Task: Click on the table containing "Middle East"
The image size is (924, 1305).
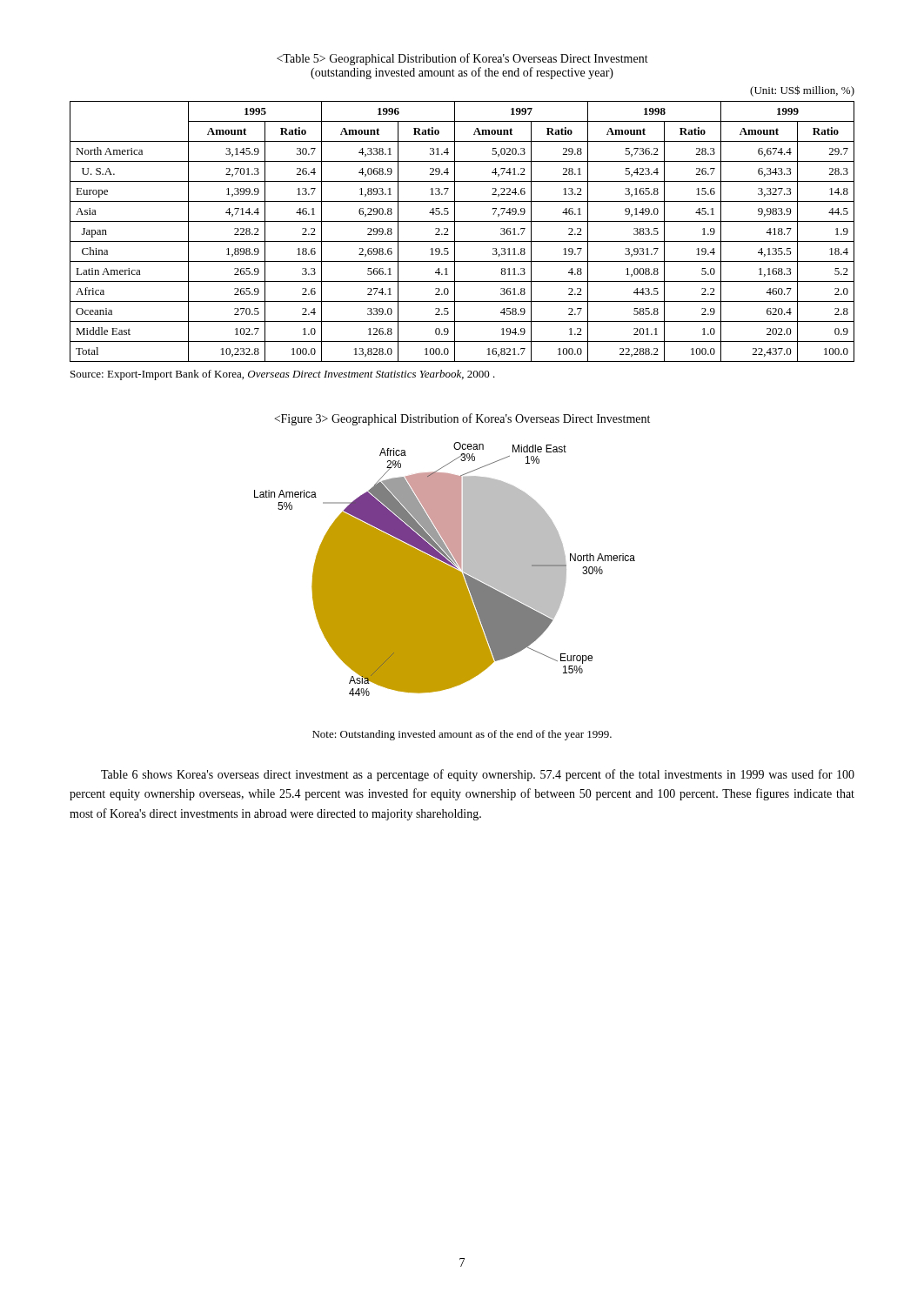Action: pos(462,231)
